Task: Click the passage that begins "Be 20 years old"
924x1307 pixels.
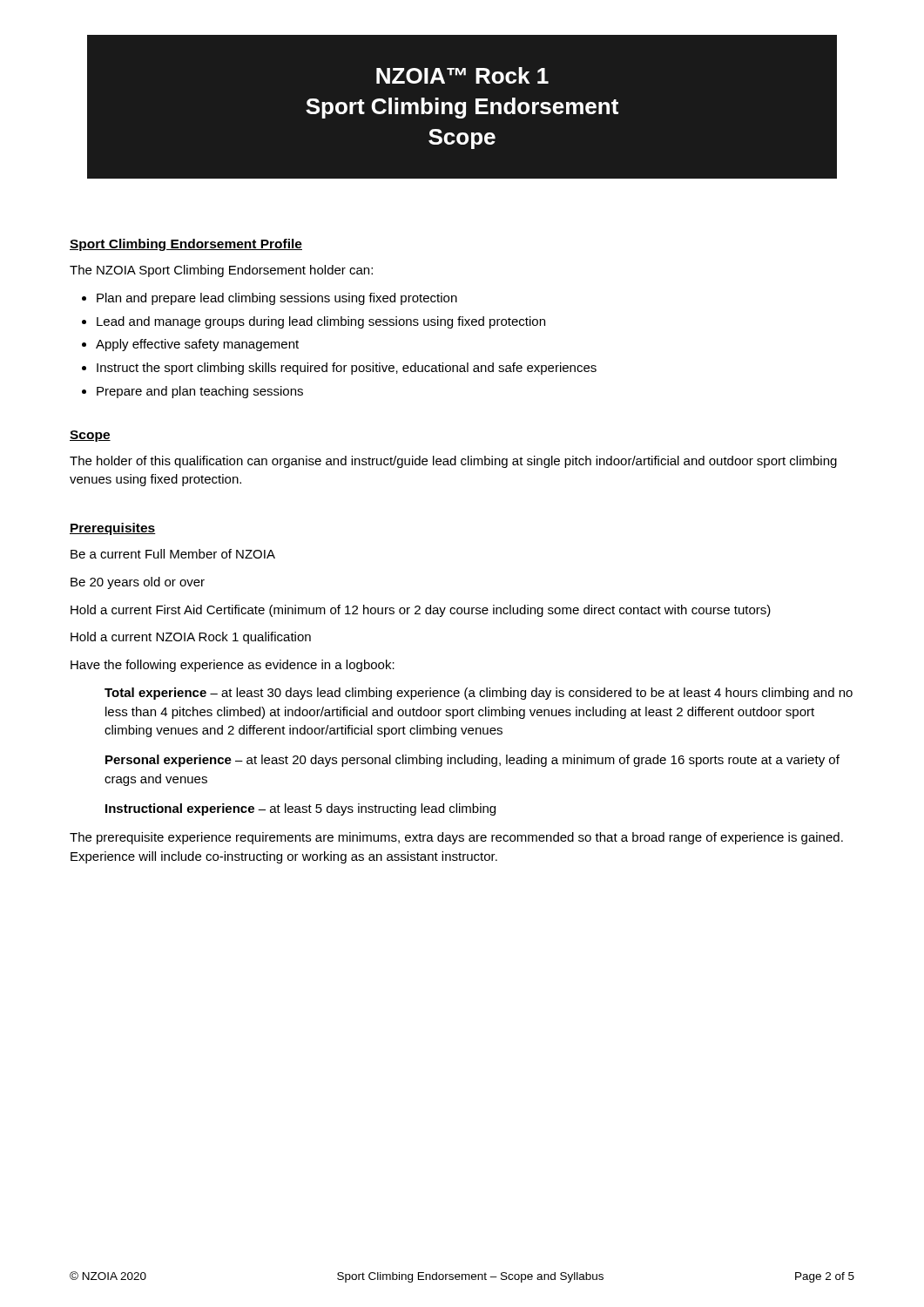Action: pyautogui.click(x=137, y=581)
